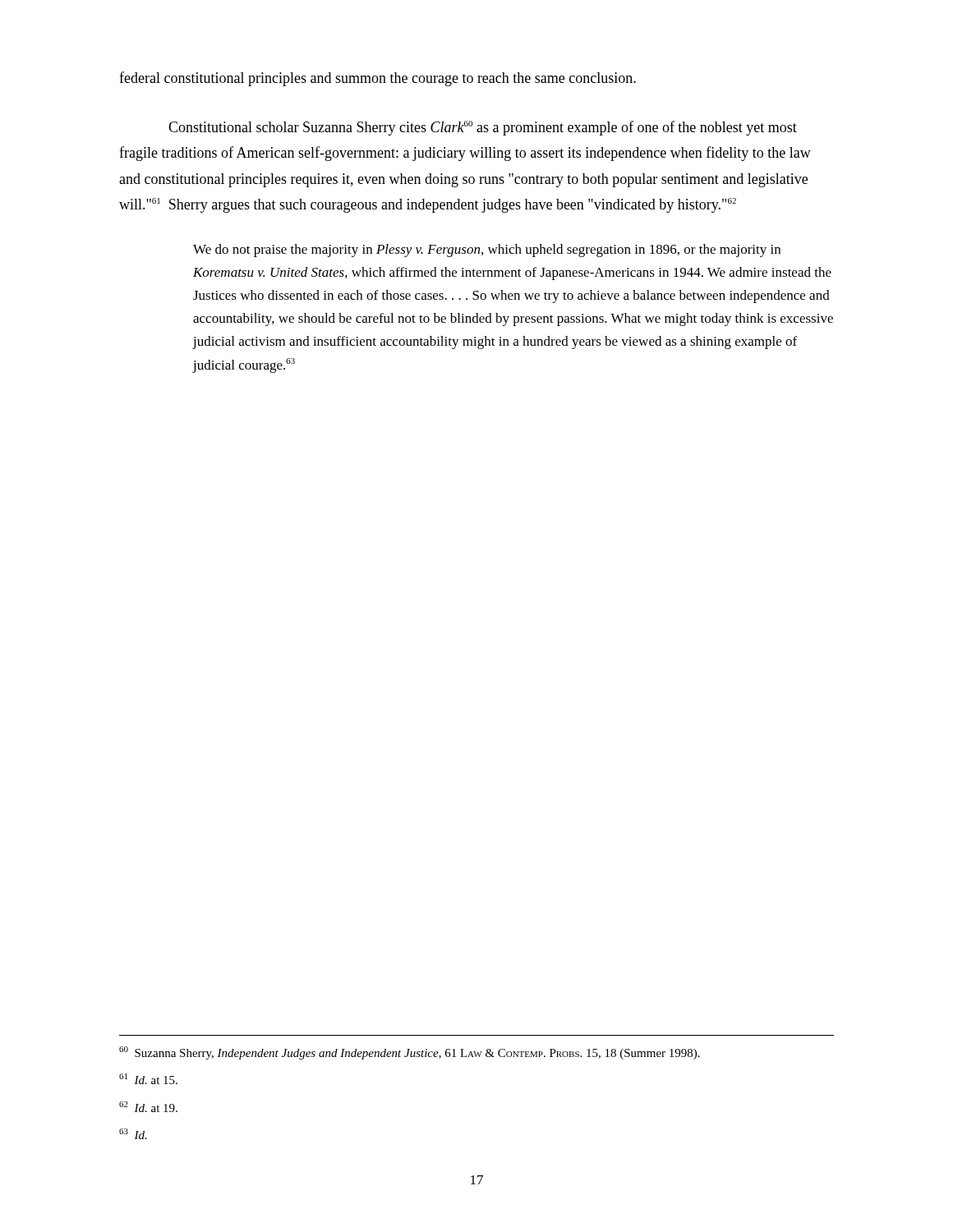Click where it says "63 Id."
This screenshot has width=953, height=1232.
click(x=133, y=1134)
